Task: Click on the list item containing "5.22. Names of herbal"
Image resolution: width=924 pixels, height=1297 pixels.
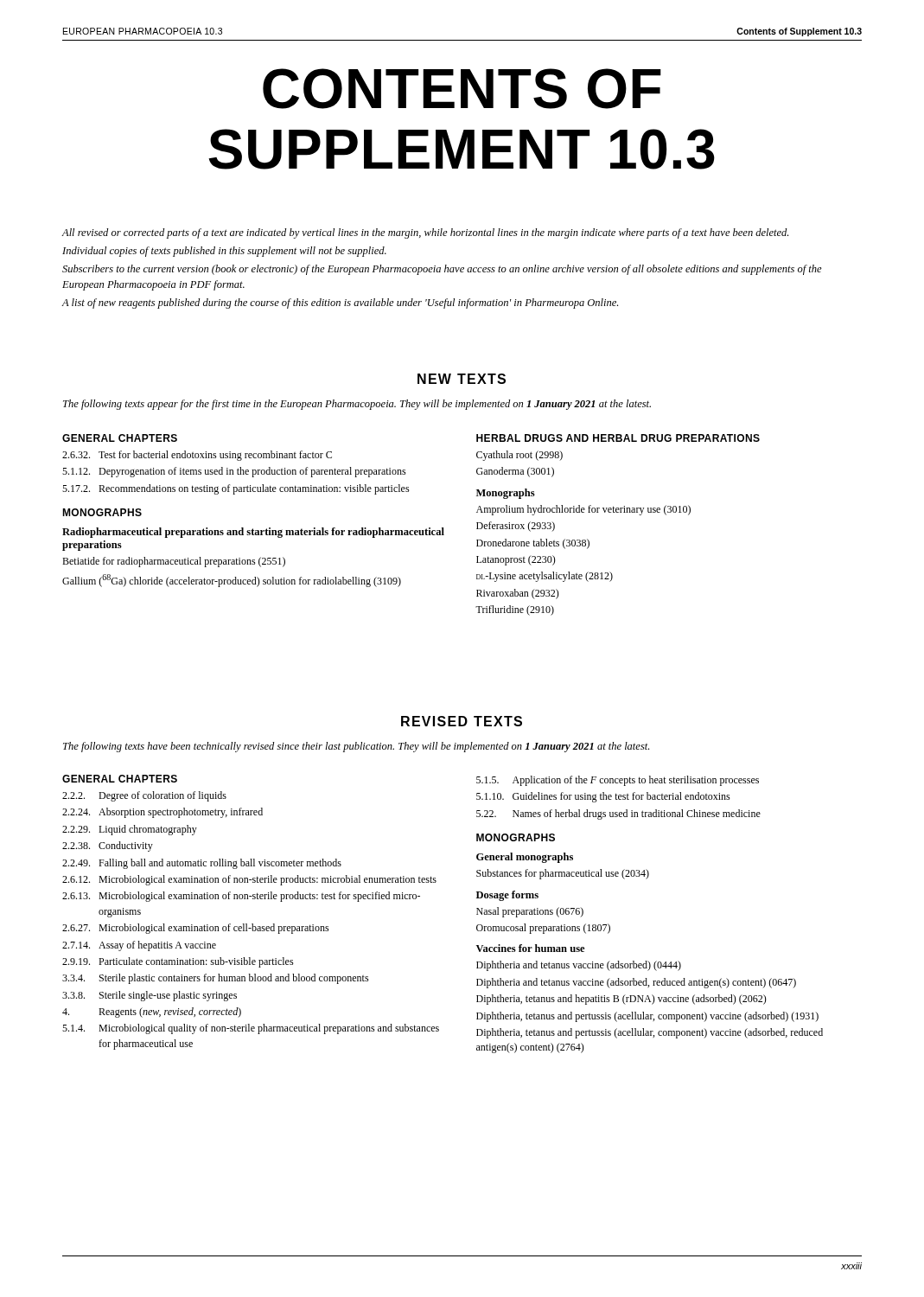Action: 669,814
